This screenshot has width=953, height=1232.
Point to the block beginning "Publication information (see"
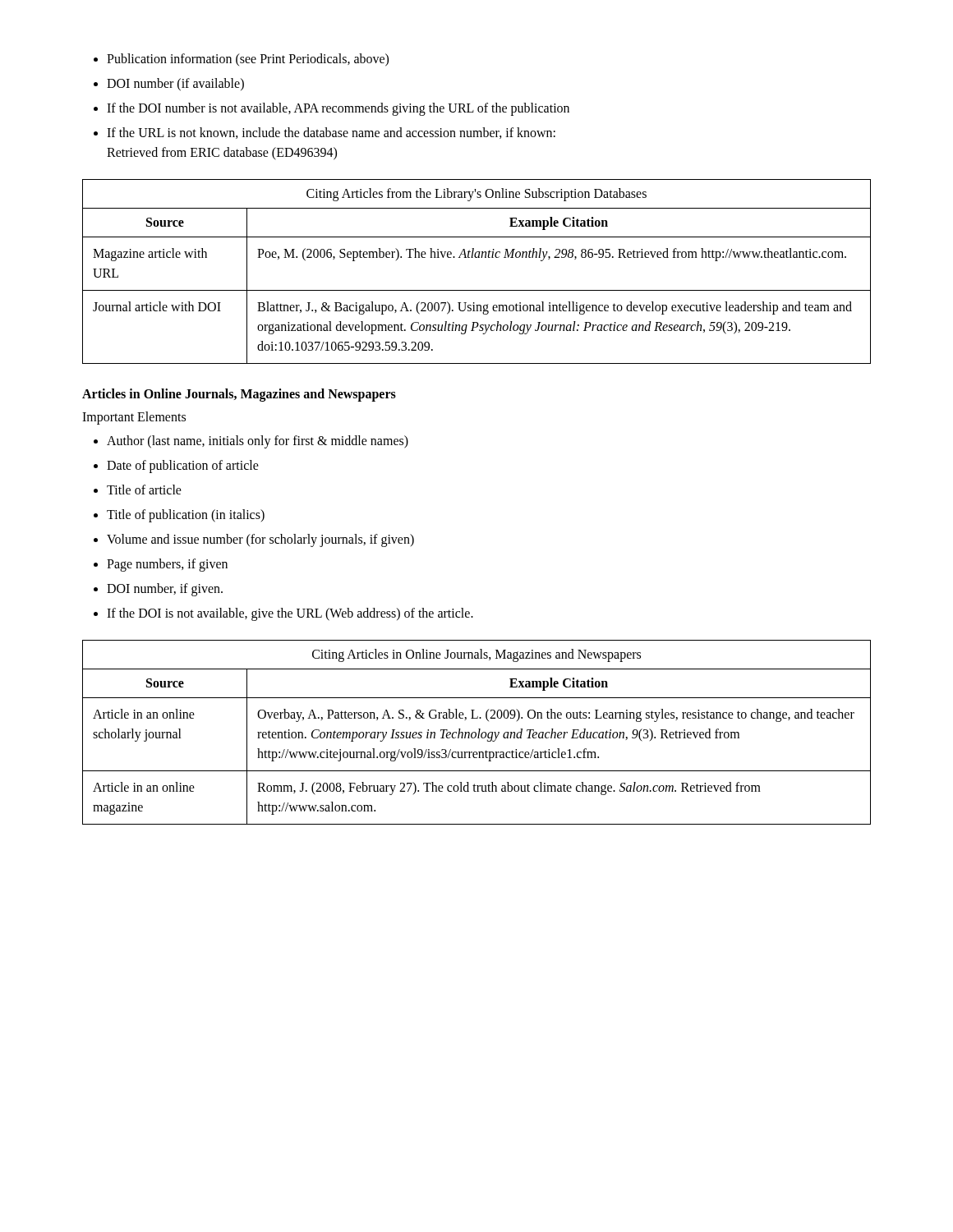pyautogui.click(x=241, y=60)
